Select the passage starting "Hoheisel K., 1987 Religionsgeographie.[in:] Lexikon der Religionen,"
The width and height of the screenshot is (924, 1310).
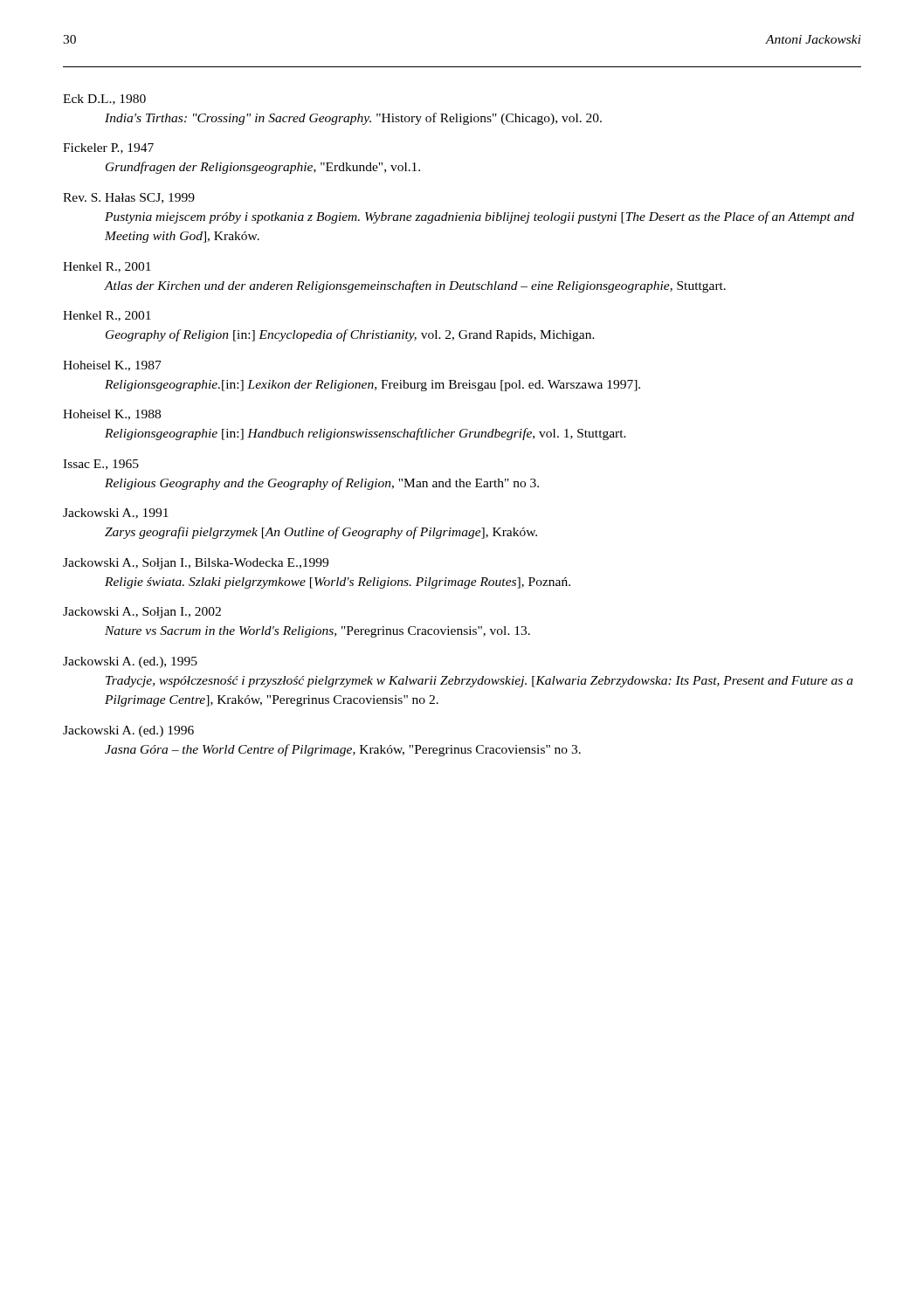[462, 376]
